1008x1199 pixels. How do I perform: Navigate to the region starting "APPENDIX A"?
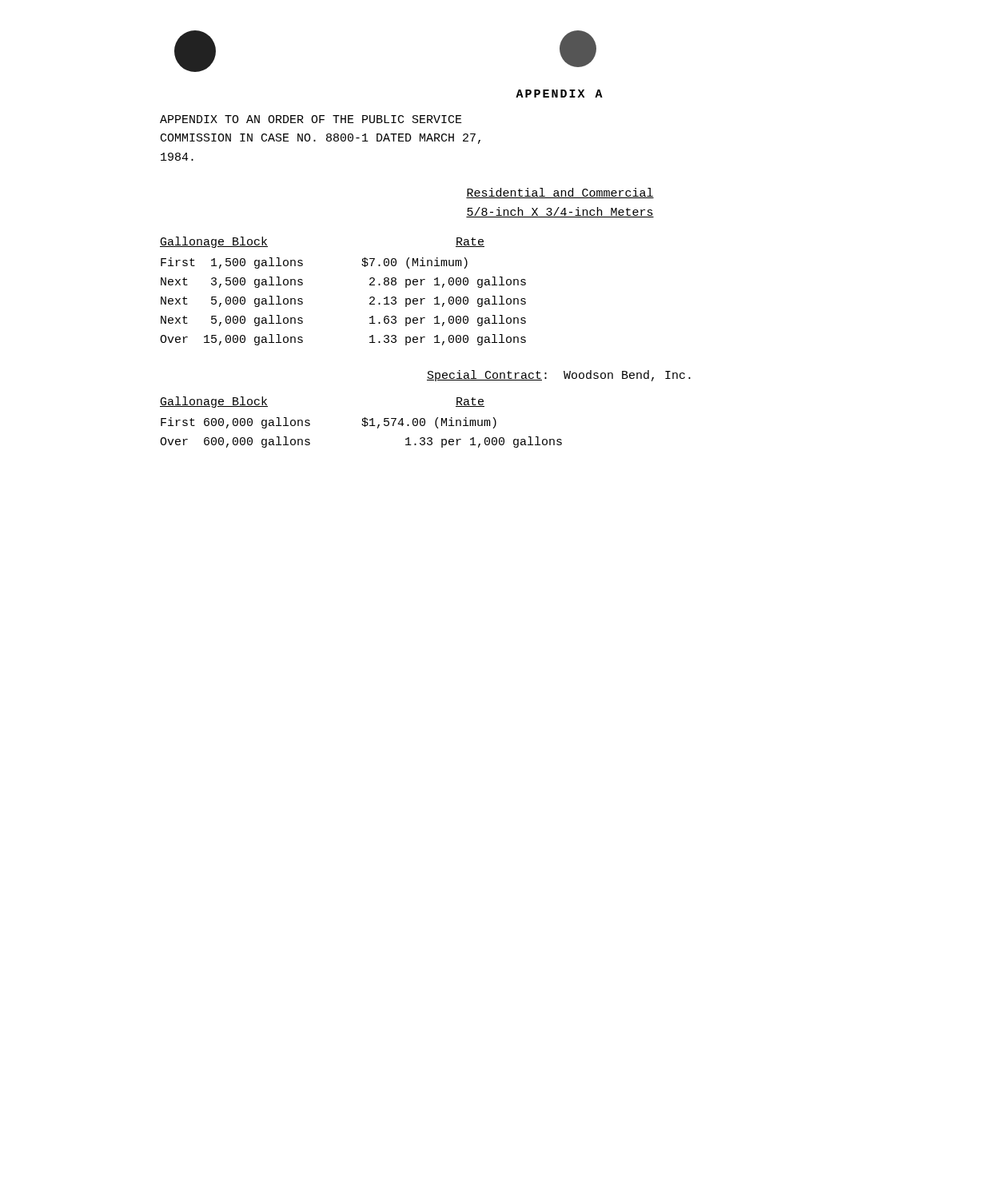click(x=560, y=95)
